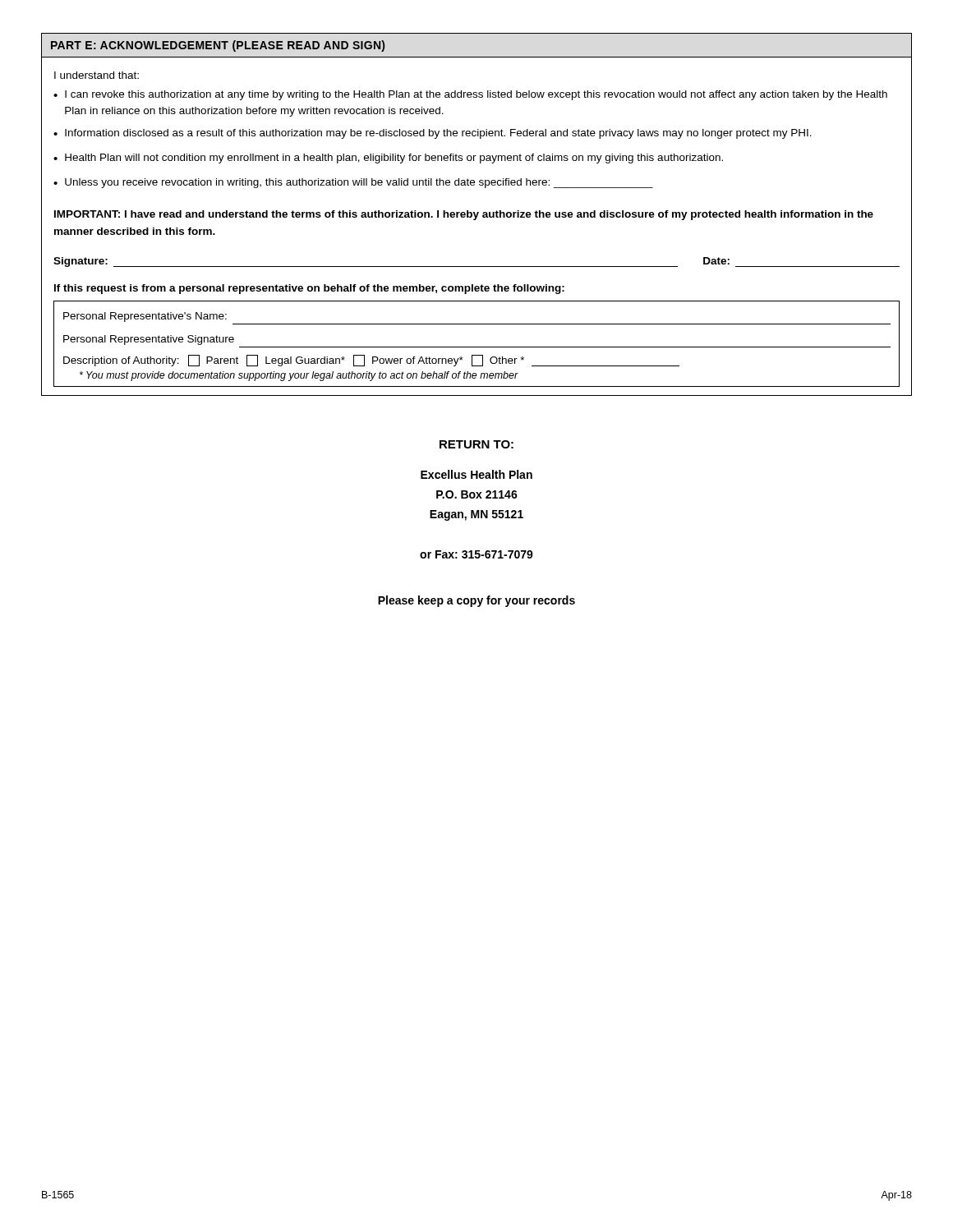This screenshot has height=1232, width=953.
Task: Click the passage that begins "Please keep a copy for"
Action: pyautogui.click(x=476, y=600)
